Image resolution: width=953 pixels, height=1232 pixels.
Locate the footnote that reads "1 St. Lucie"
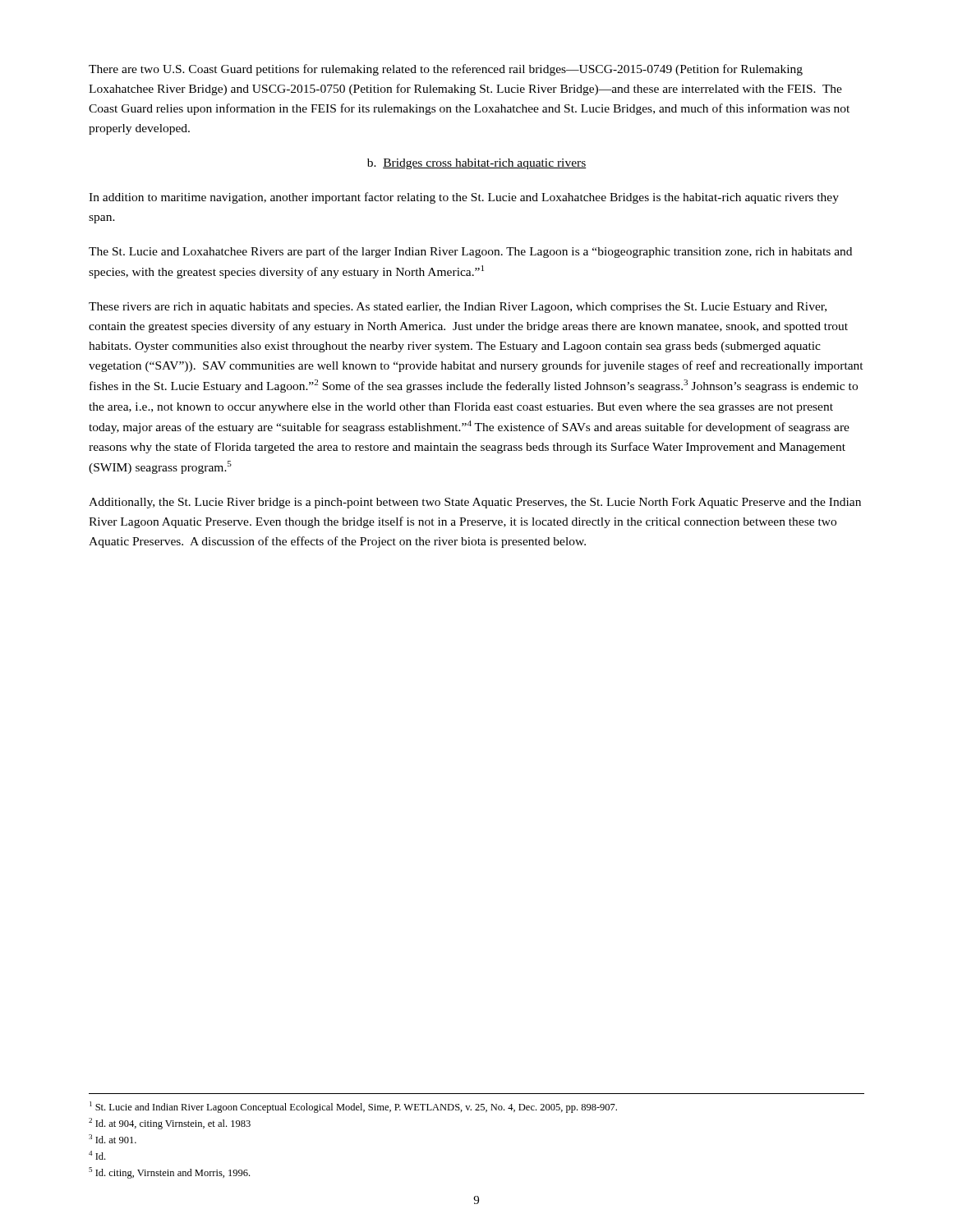353,1107
